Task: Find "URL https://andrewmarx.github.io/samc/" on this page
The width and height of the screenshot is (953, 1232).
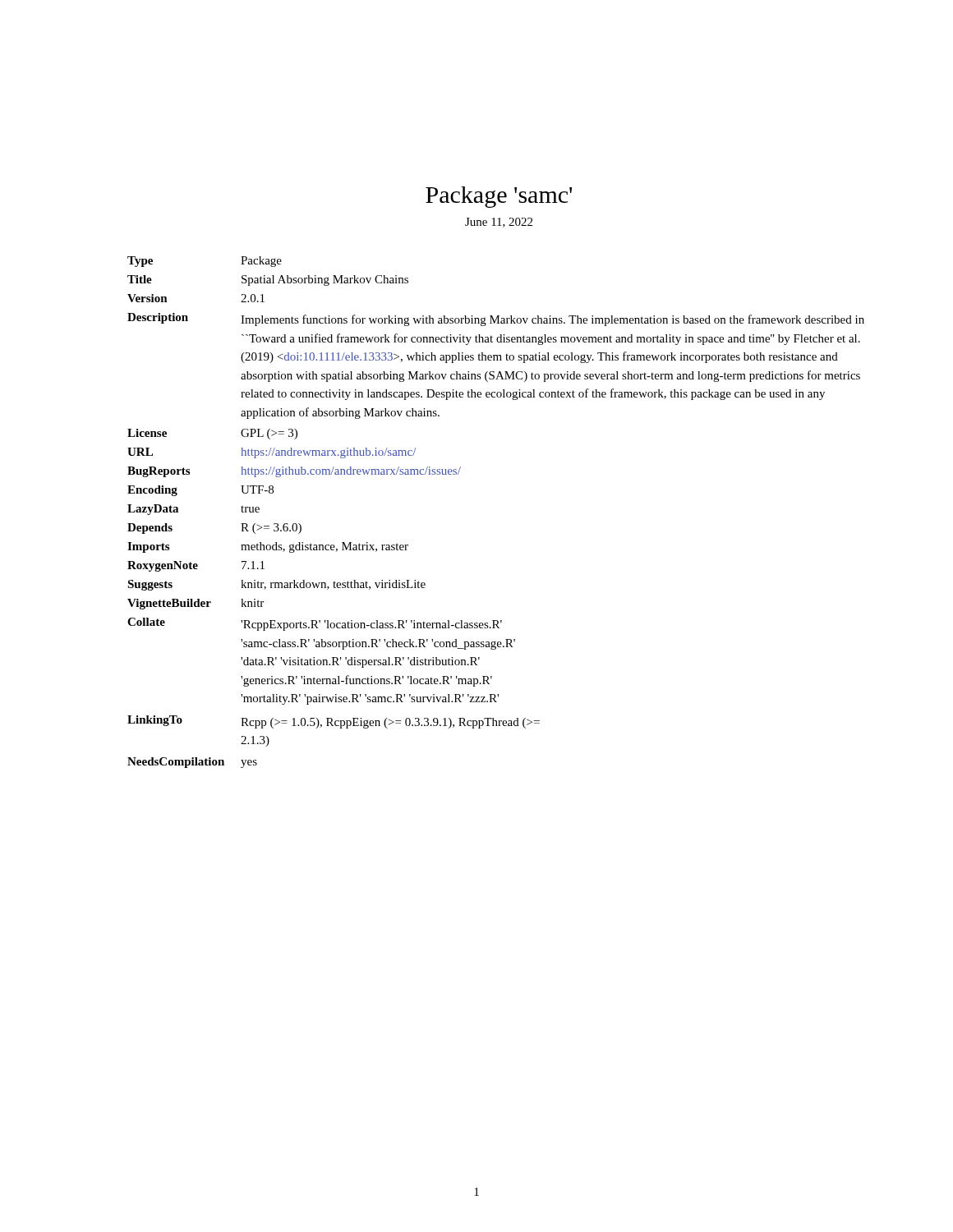Action: tap(272, 453)
